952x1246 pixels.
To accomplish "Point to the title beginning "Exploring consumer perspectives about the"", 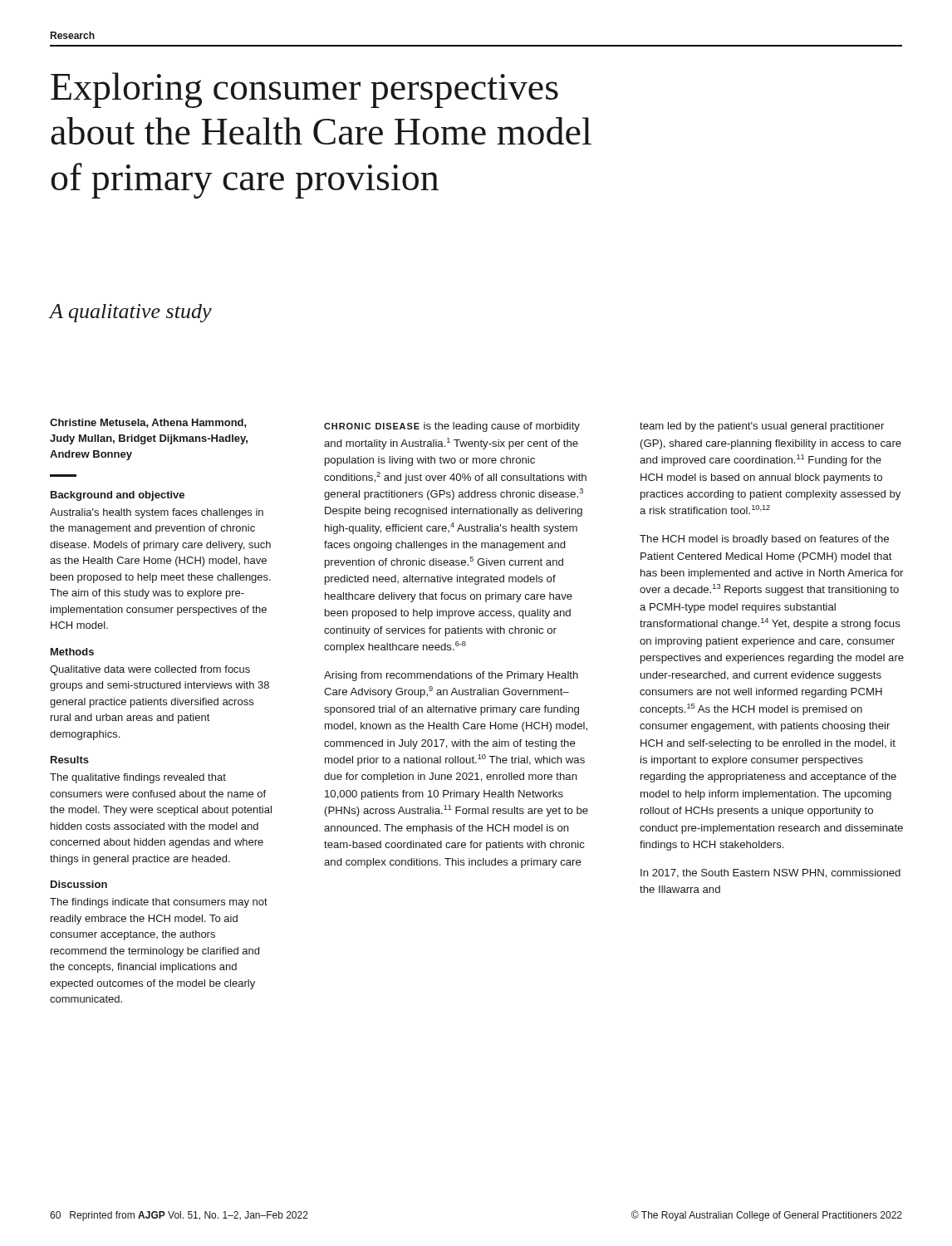I will pos(321,132).
